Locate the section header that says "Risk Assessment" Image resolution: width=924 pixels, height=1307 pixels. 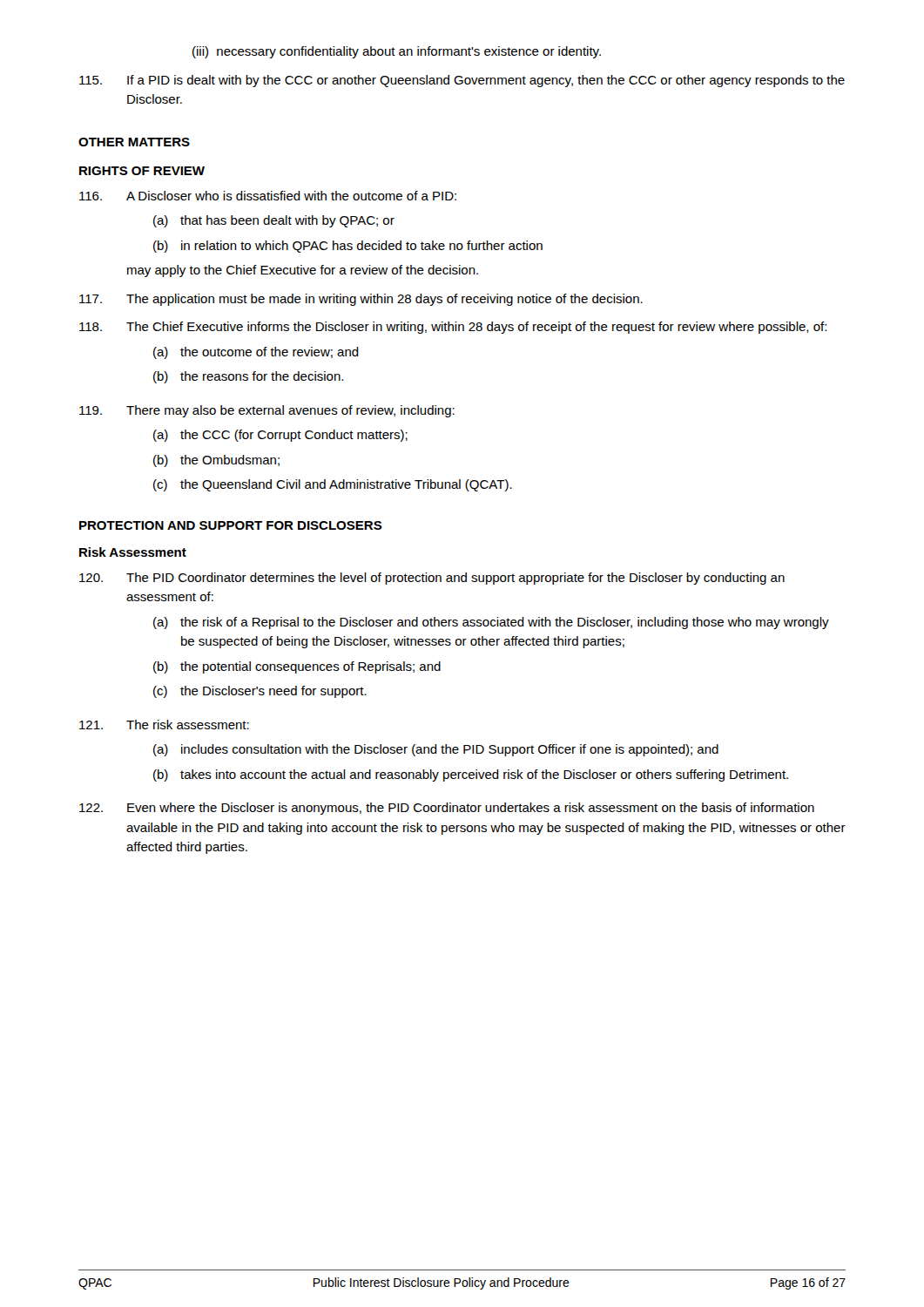point(132,552)
